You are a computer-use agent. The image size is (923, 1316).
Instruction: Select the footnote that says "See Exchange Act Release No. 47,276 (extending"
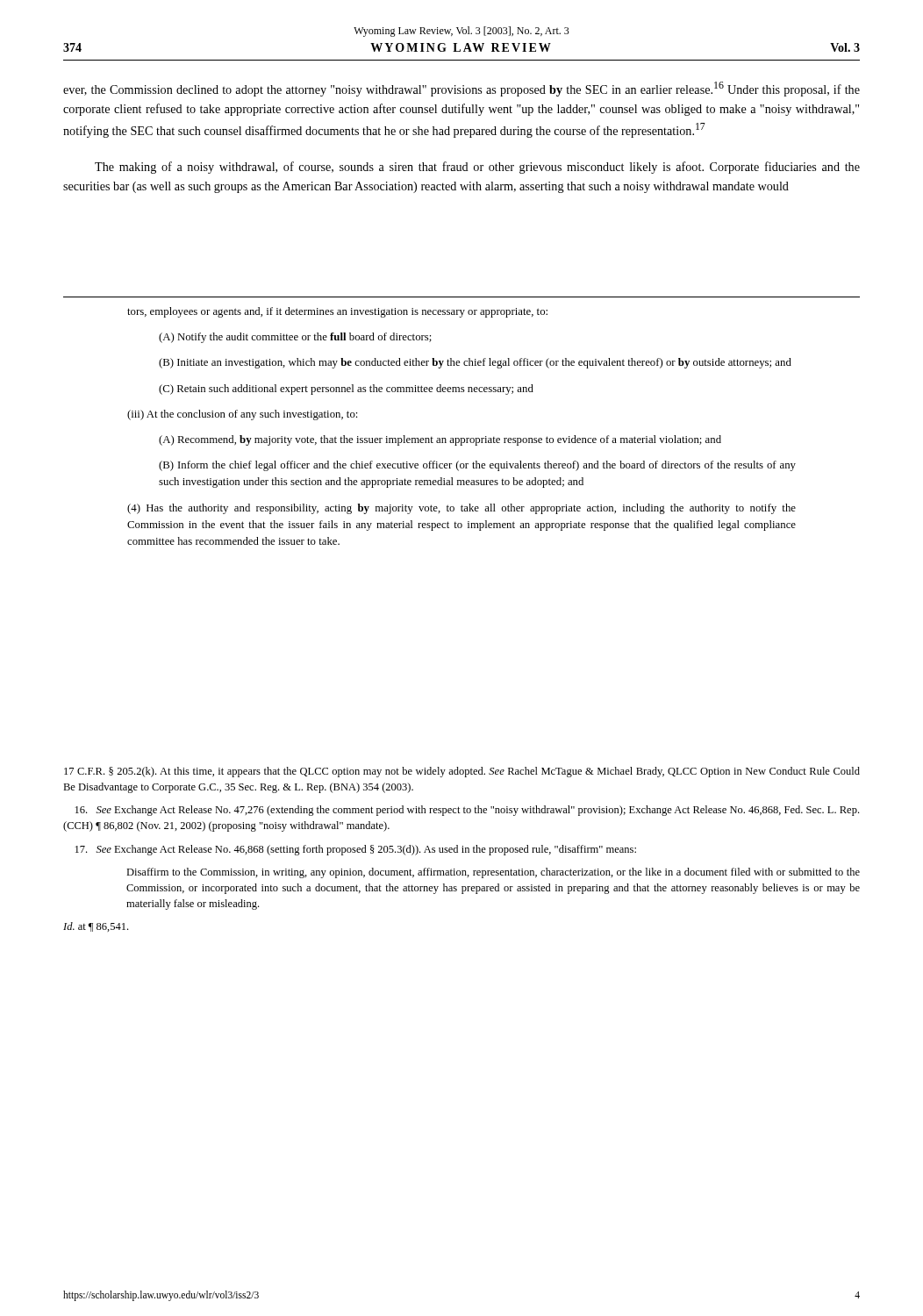pos(462,818)
